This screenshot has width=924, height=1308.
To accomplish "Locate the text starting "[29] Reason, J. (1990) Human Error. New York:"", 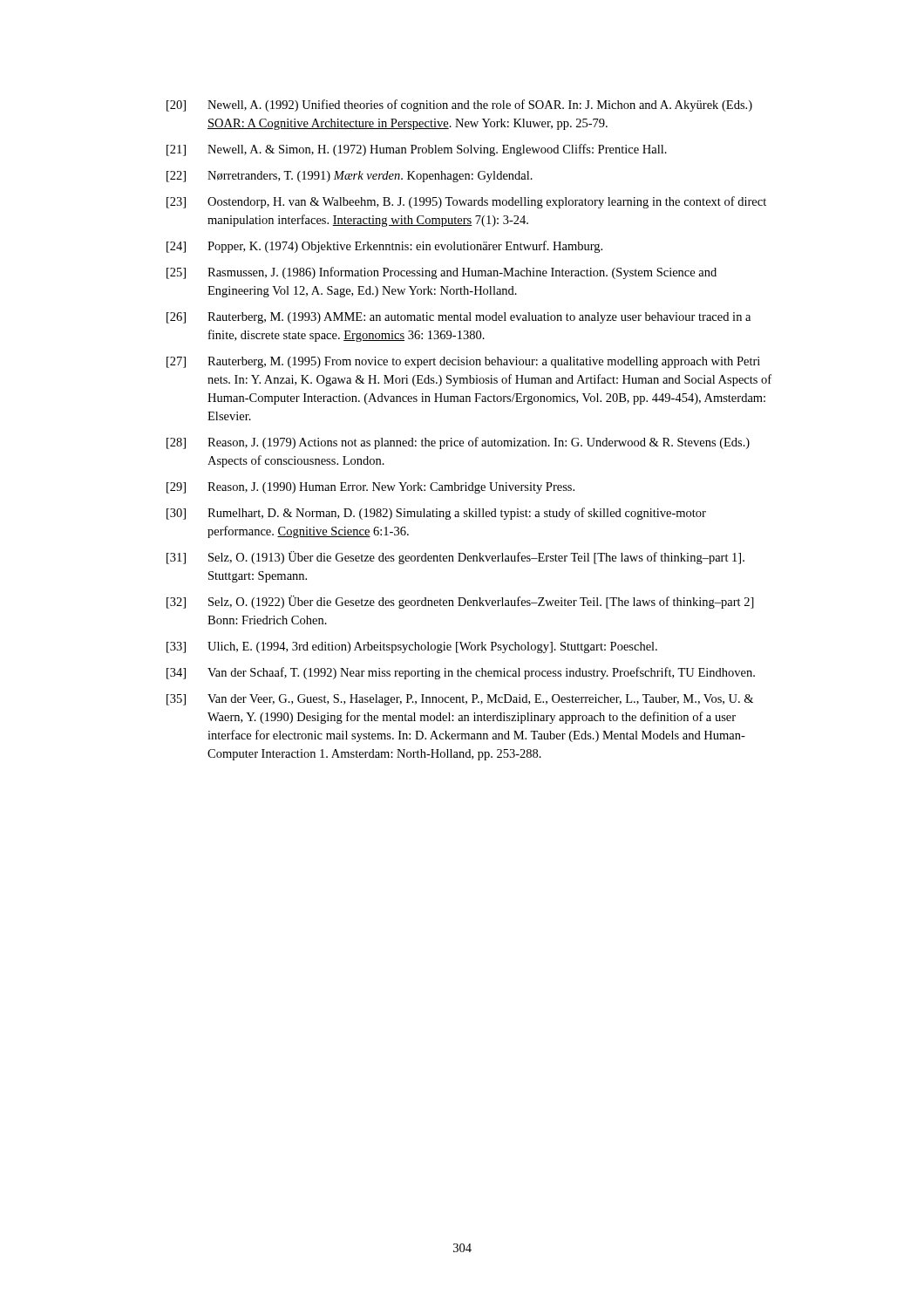I will 471,487.
